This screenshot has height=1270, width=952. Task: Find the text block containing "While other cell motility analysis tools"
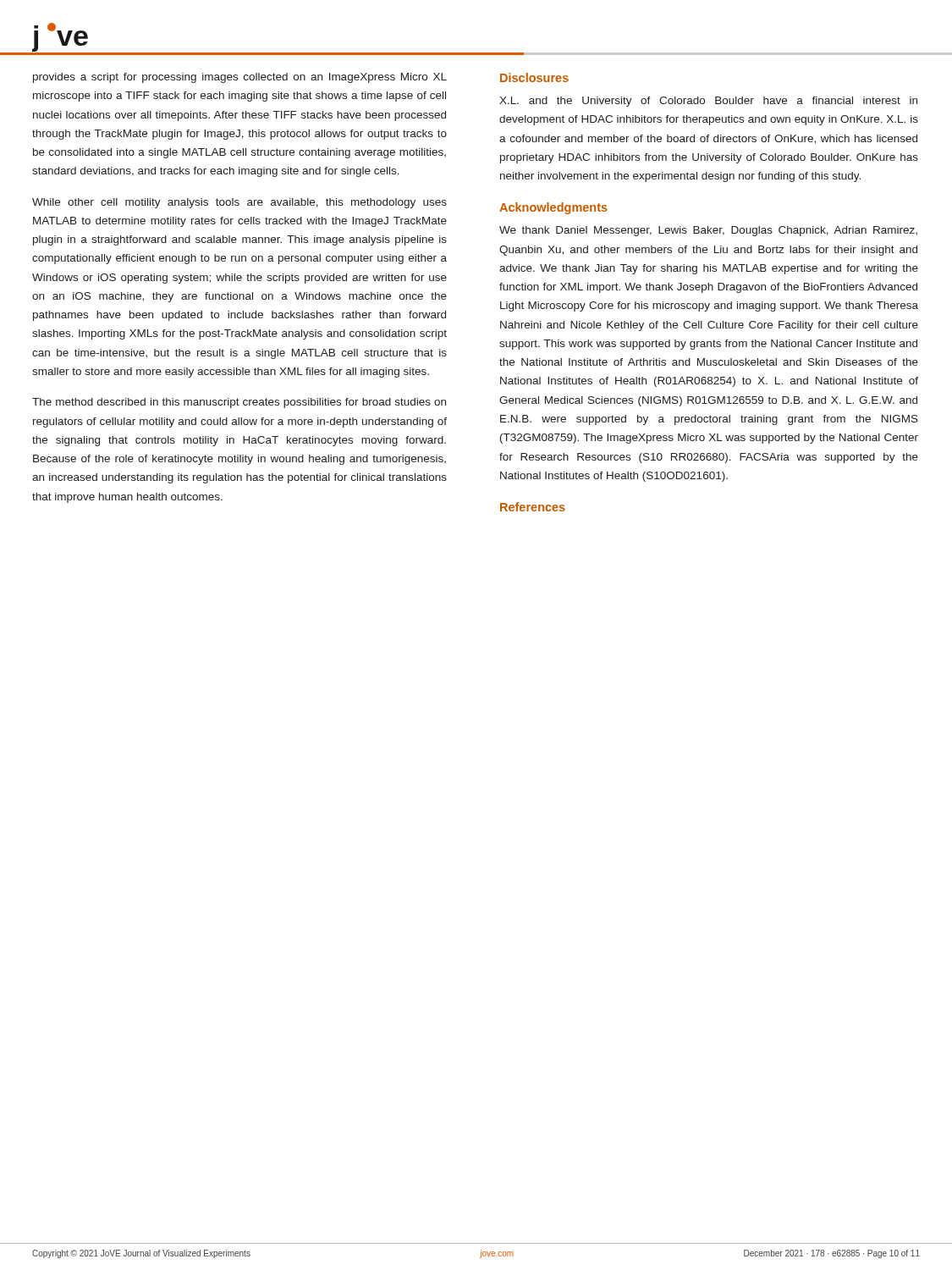(x=239, y=286)
